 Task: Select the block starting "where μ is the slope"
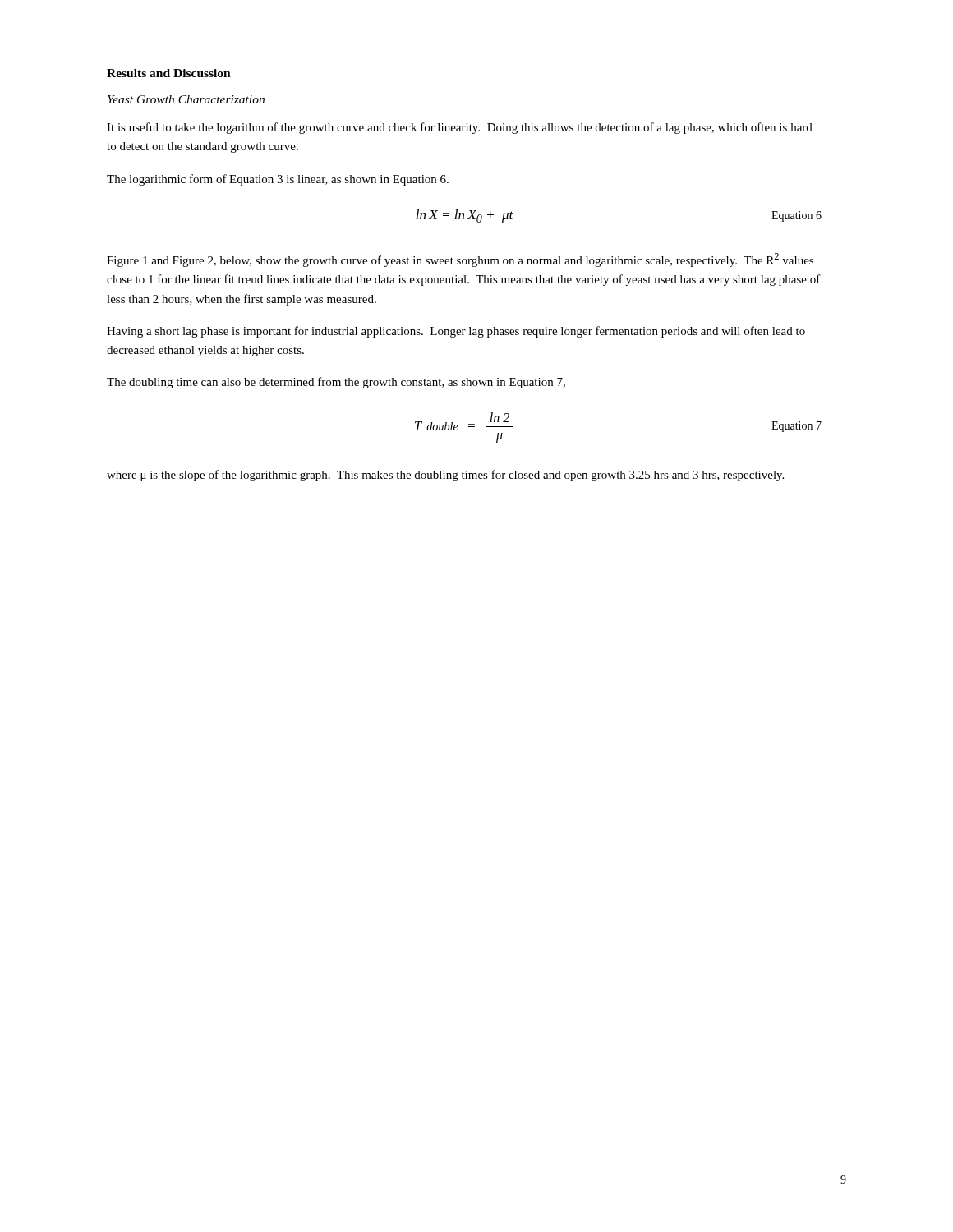(446, 474)
